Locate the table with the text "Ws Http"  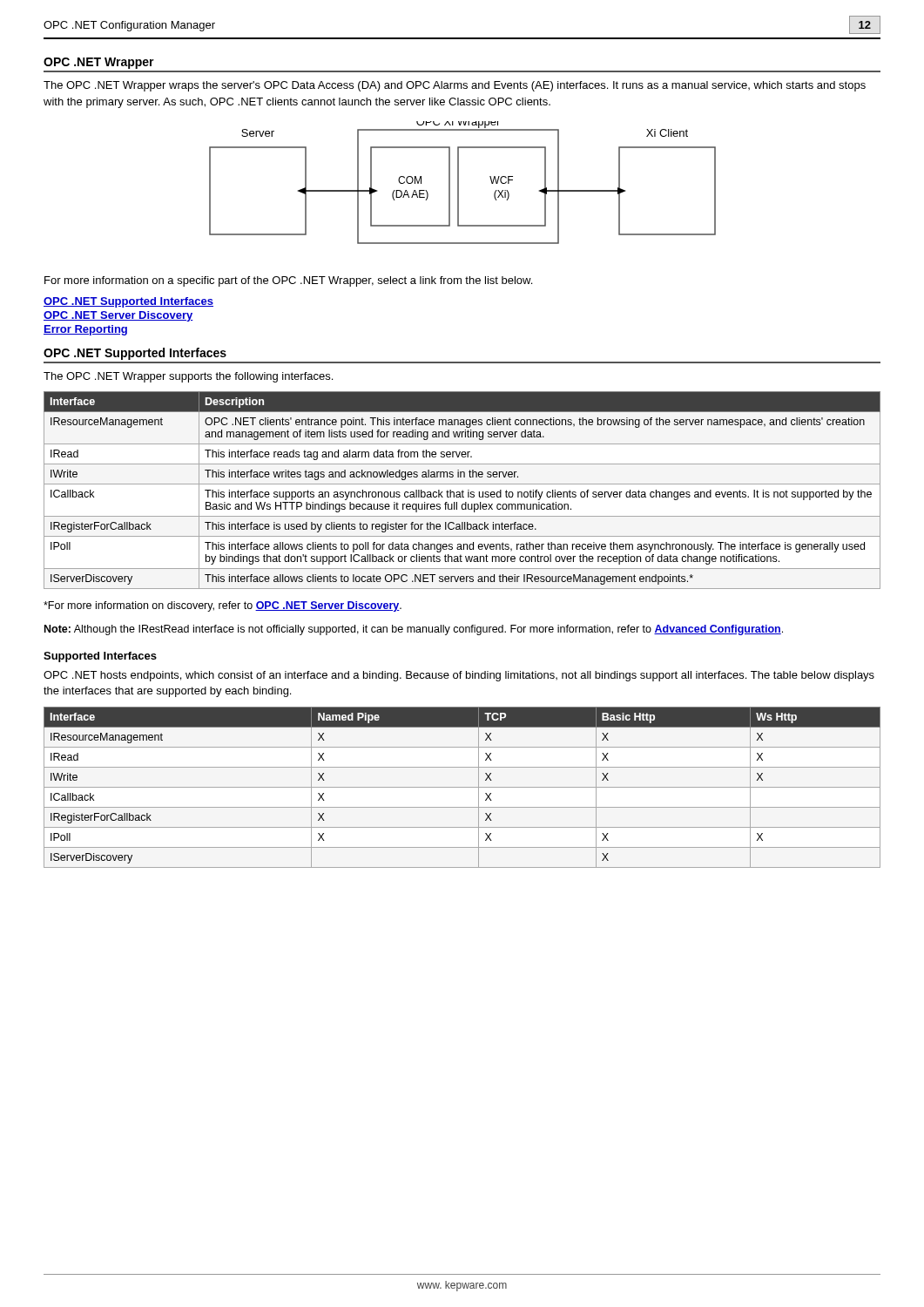point(462,788)
